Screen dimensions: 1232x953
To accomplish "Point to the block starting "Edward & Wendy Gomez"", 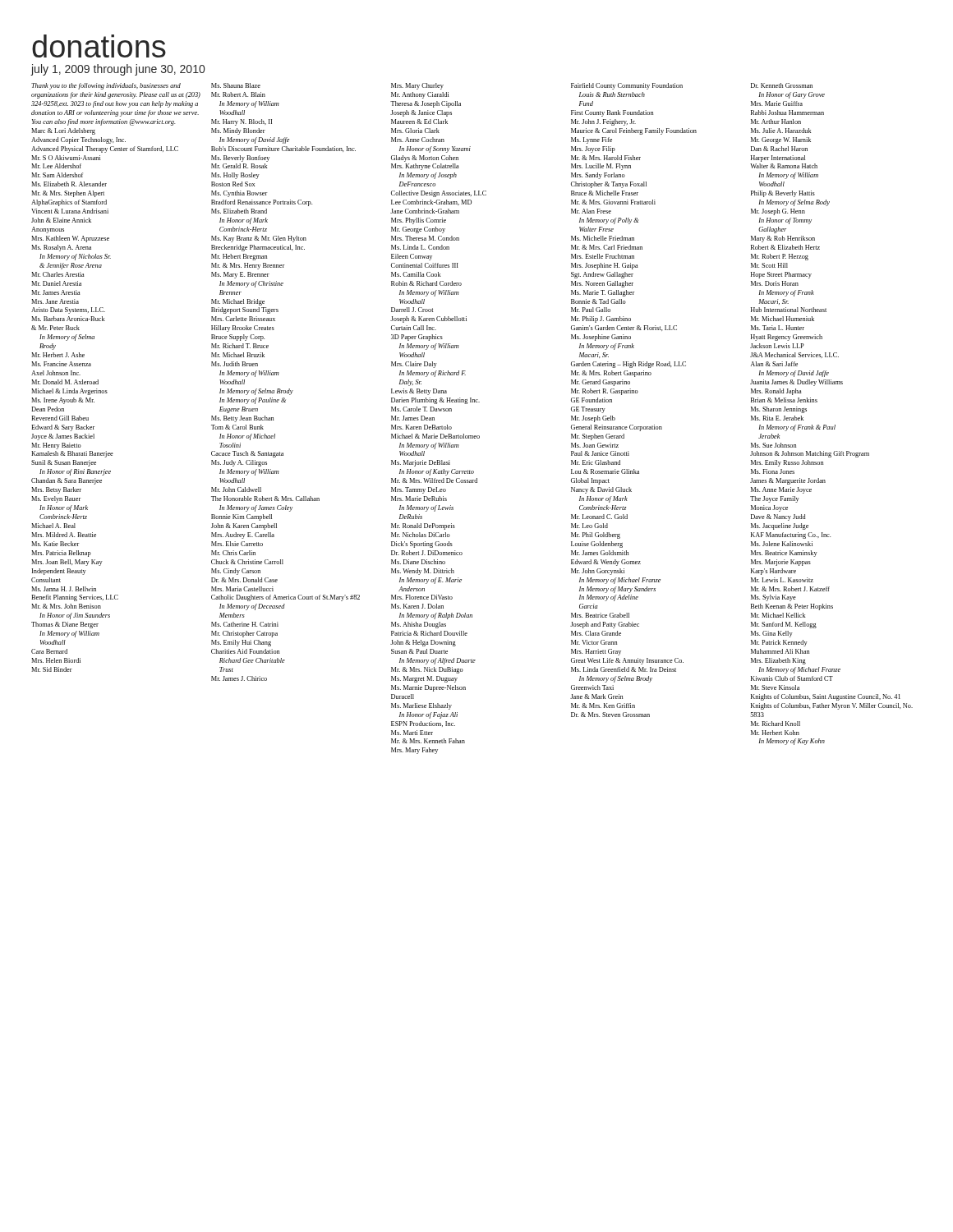I will [606, 562].
